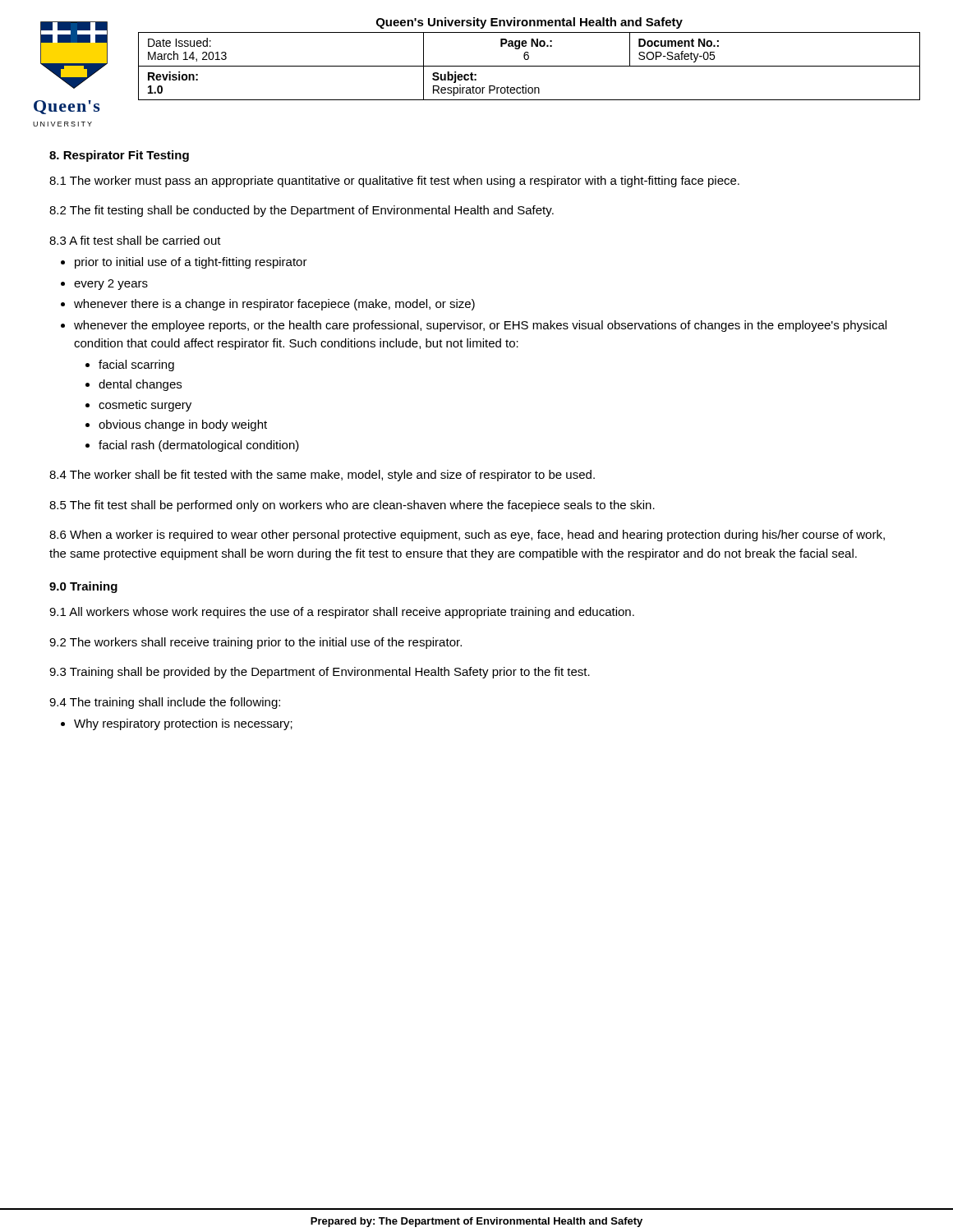Select a table
Screen dimensions: 1232x953
click(529, 66)
